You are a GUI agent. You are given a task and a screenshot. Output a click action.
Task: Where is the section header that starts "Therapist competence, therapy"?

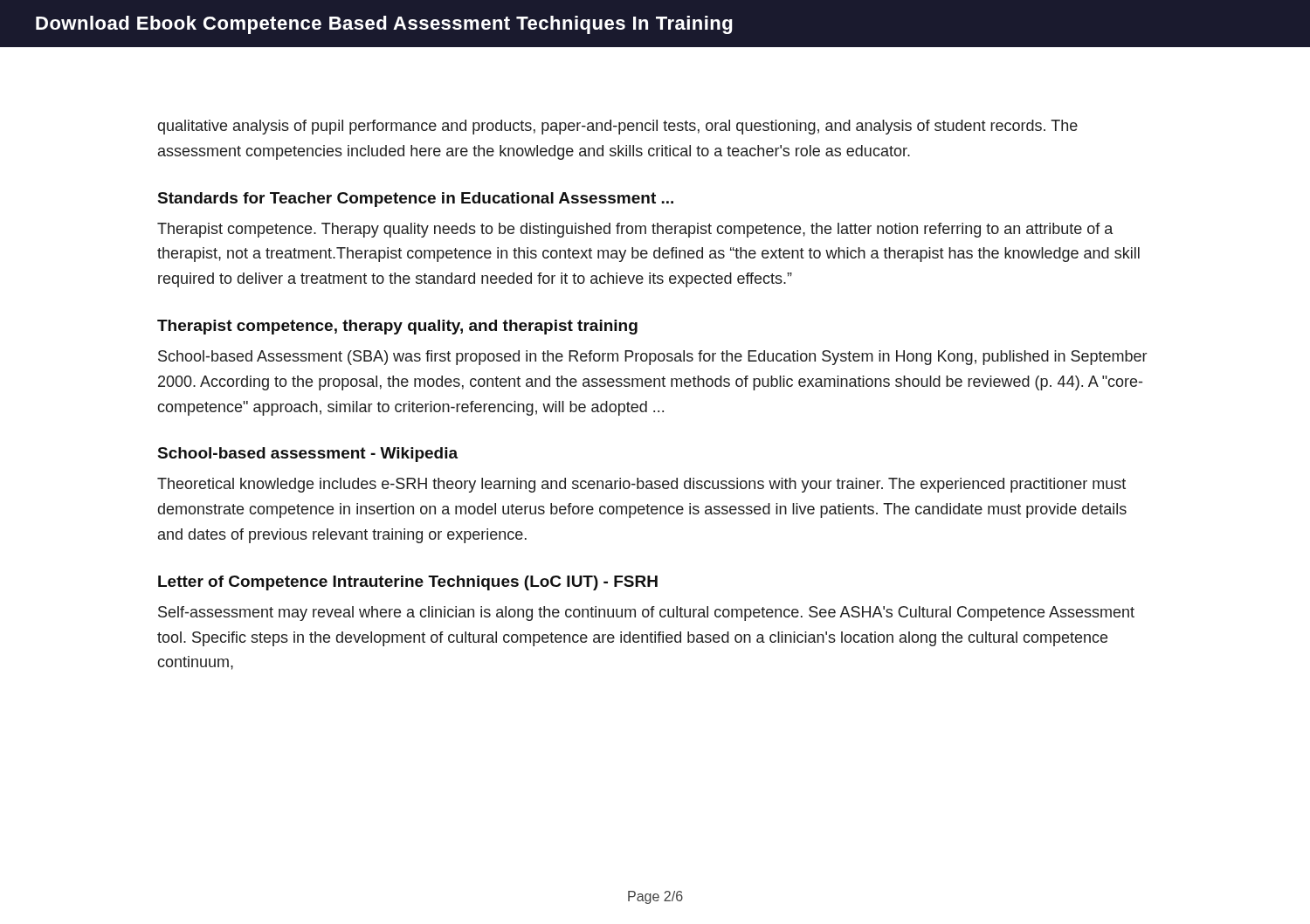[398, 325]
